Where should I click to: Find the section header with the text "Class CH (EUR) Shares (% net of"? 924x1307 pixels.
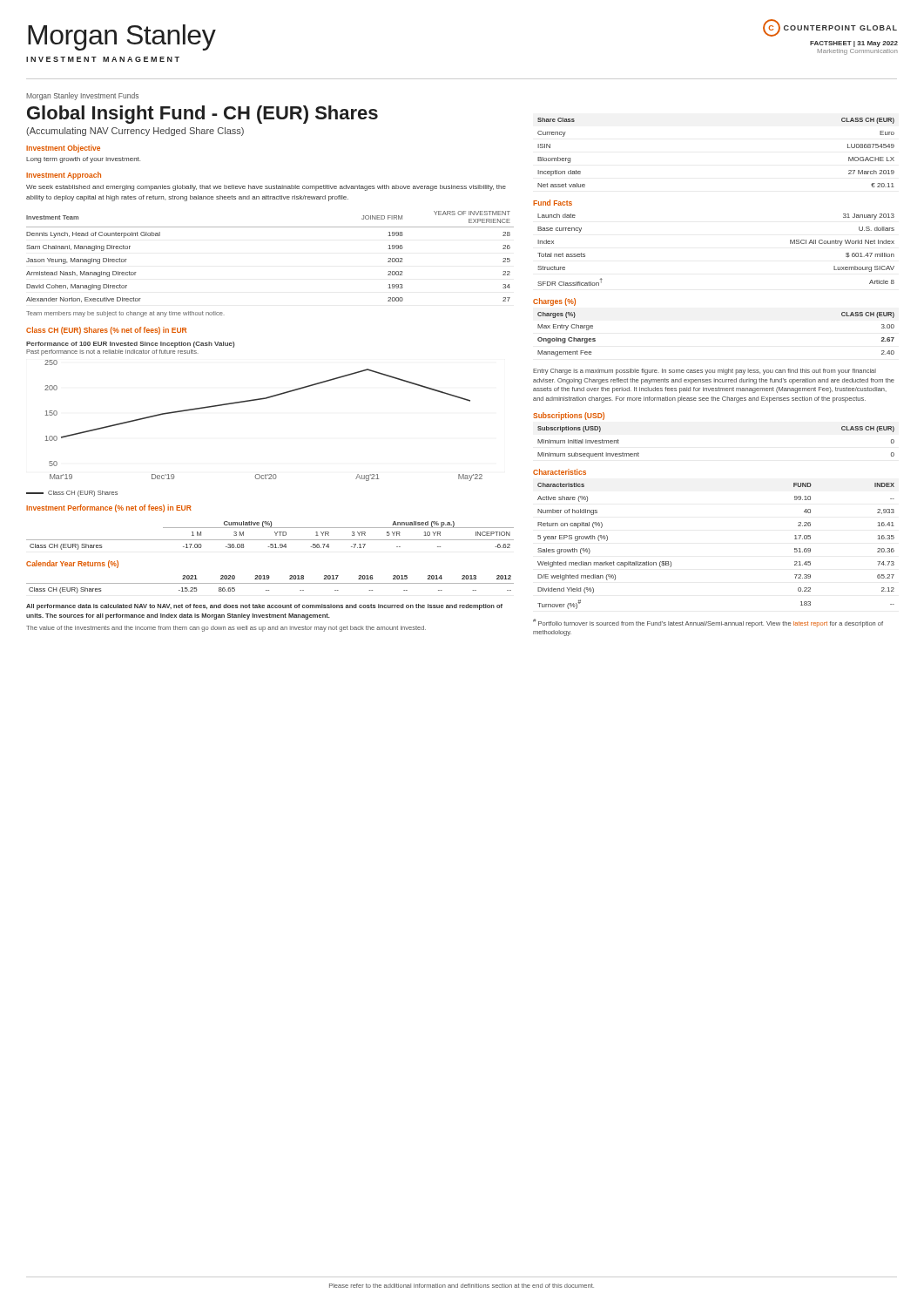[107, 331]
